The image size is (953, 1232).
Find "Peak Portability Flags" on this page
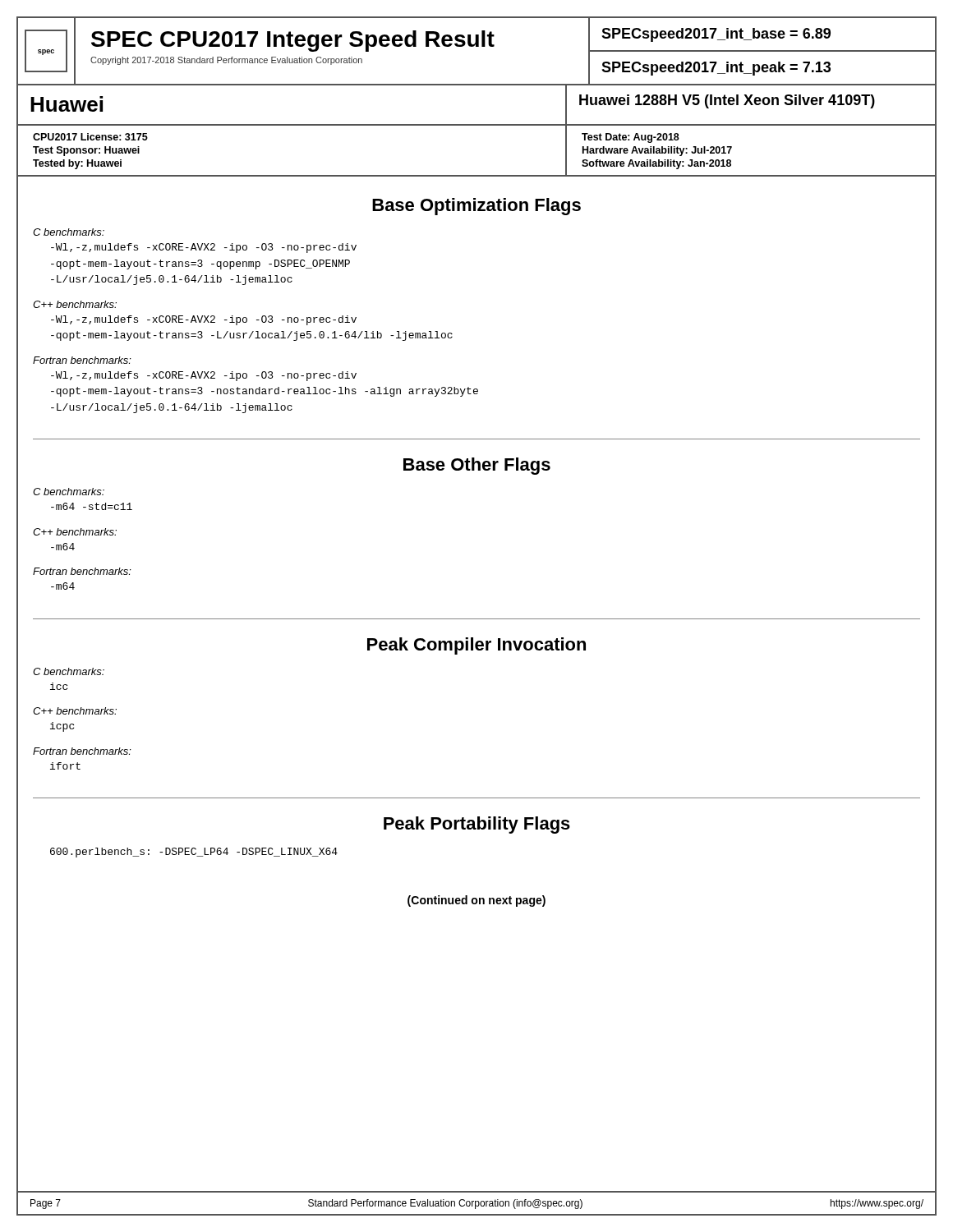tap(476, 823)
